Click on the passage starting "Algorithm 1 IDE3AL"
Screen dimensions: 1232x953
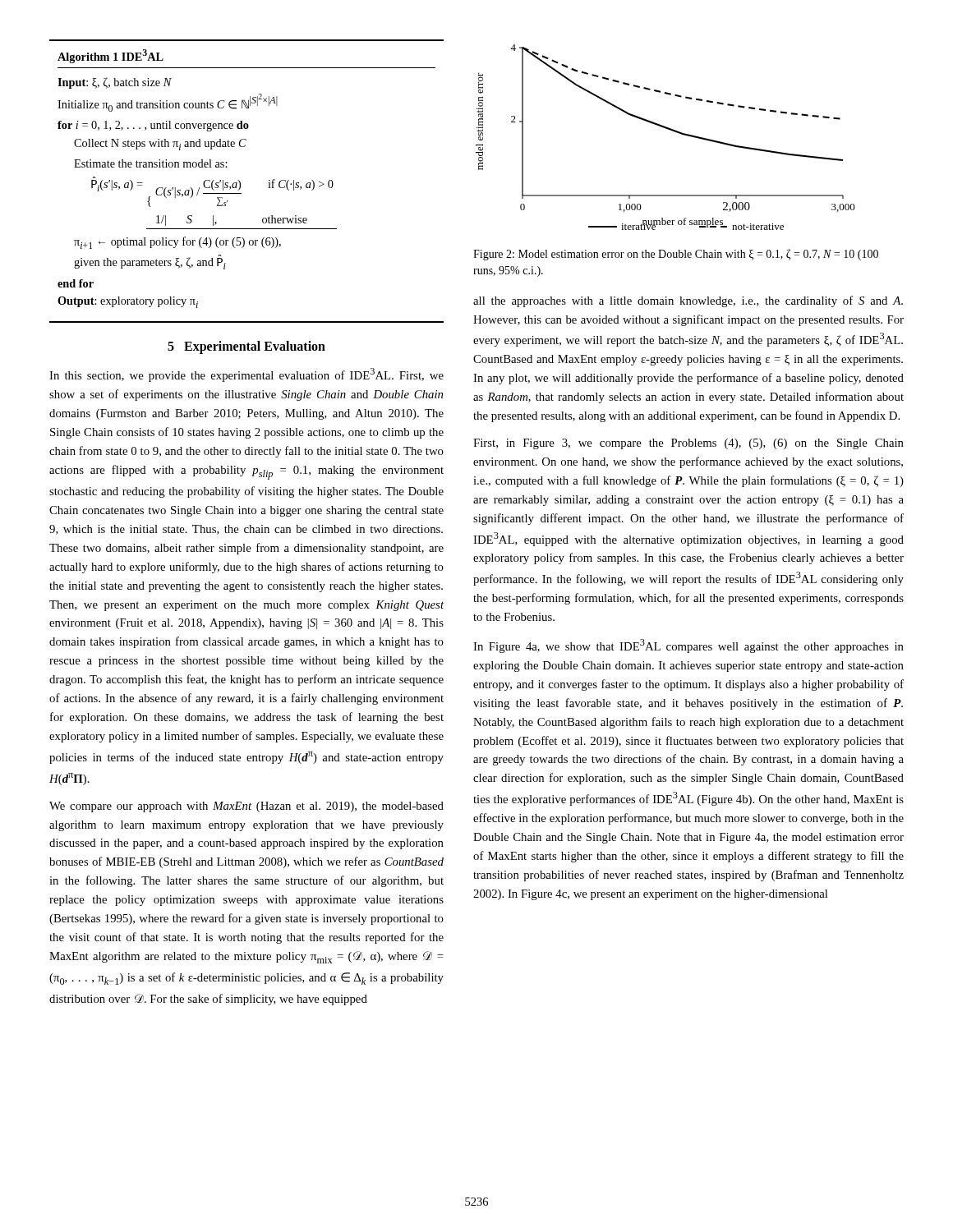[x=246, y=180]
